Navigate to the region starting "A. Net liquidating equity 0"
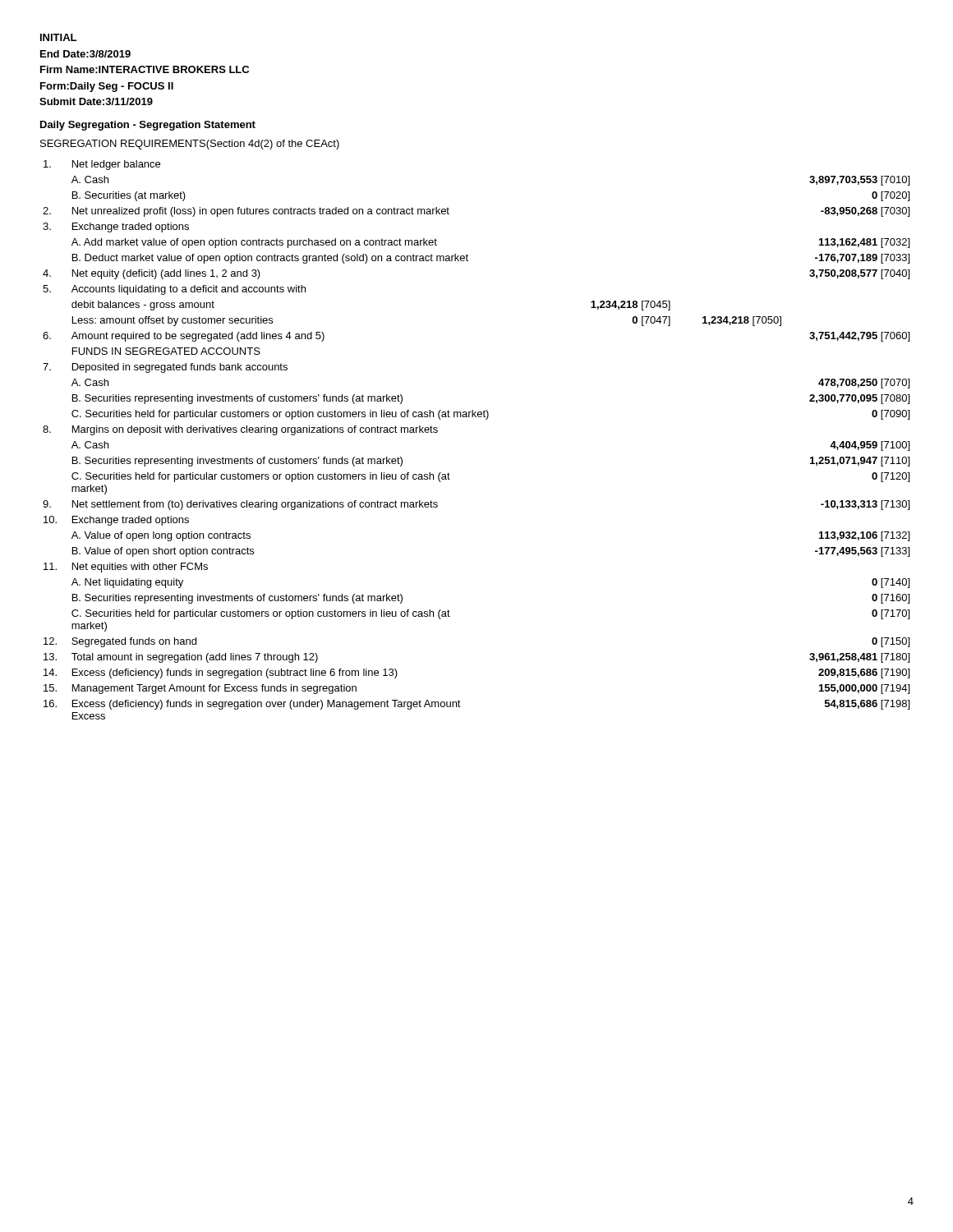This screenshot has width=953, height=1232. [x=124, y=583]
